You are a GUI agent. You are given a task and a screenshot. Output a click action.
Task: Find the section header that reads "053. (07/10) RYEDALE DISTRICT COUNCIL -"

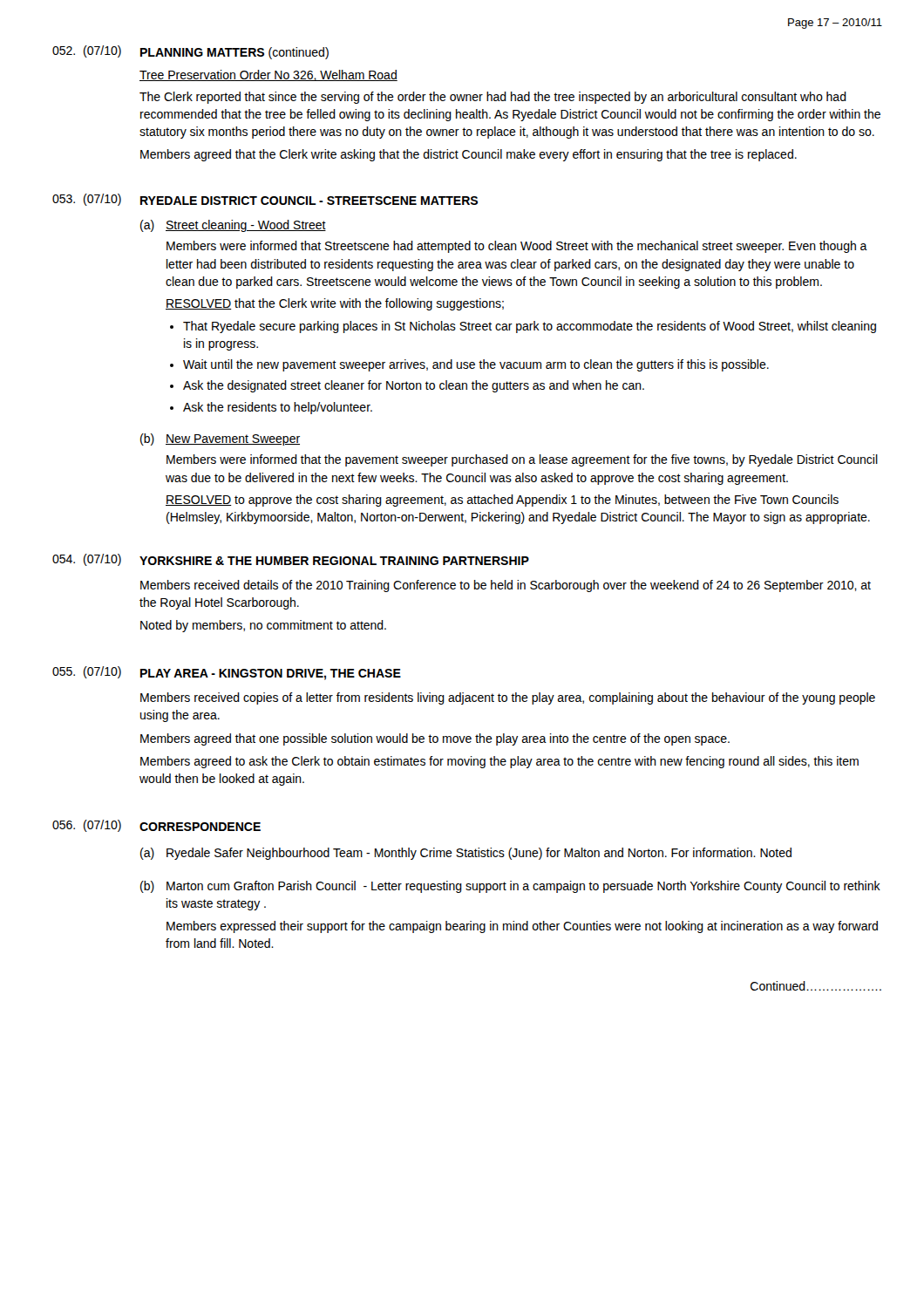coord(467,201)
